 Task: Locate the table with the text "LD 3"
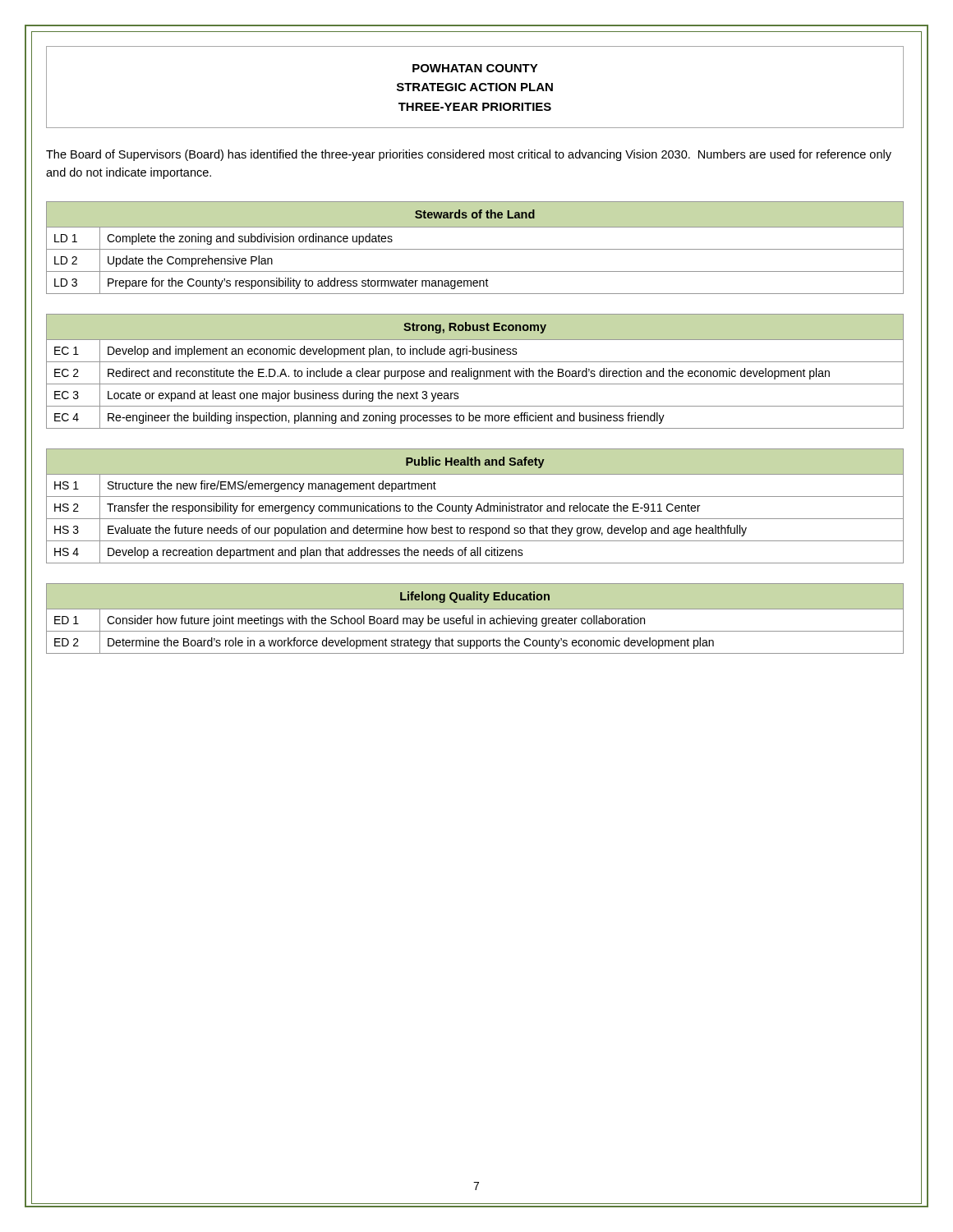(x=475, y=248)
